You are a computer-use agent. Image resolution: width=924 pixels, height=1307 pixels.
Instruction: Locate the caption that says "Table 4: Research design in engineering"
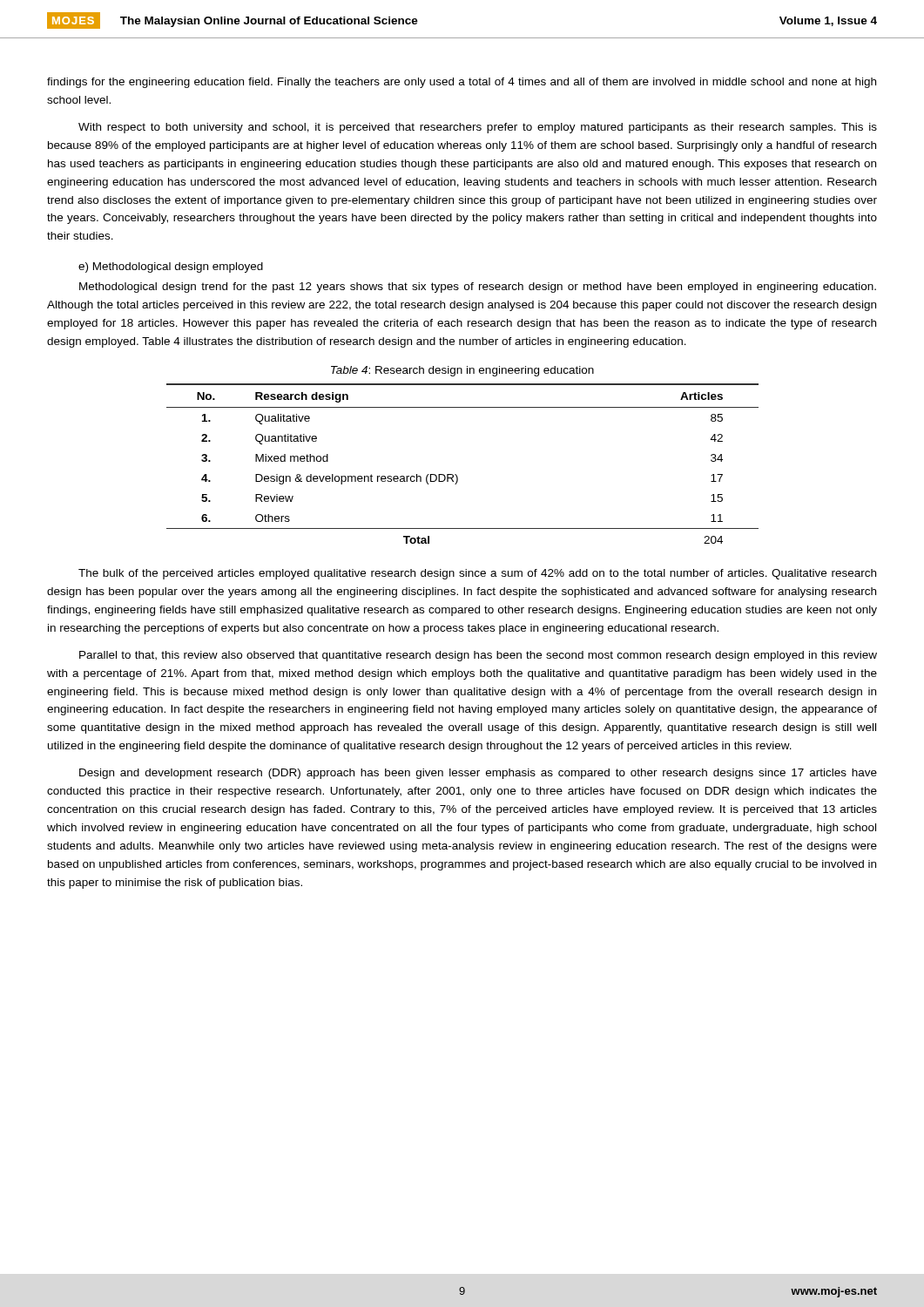tap(462, 370)
